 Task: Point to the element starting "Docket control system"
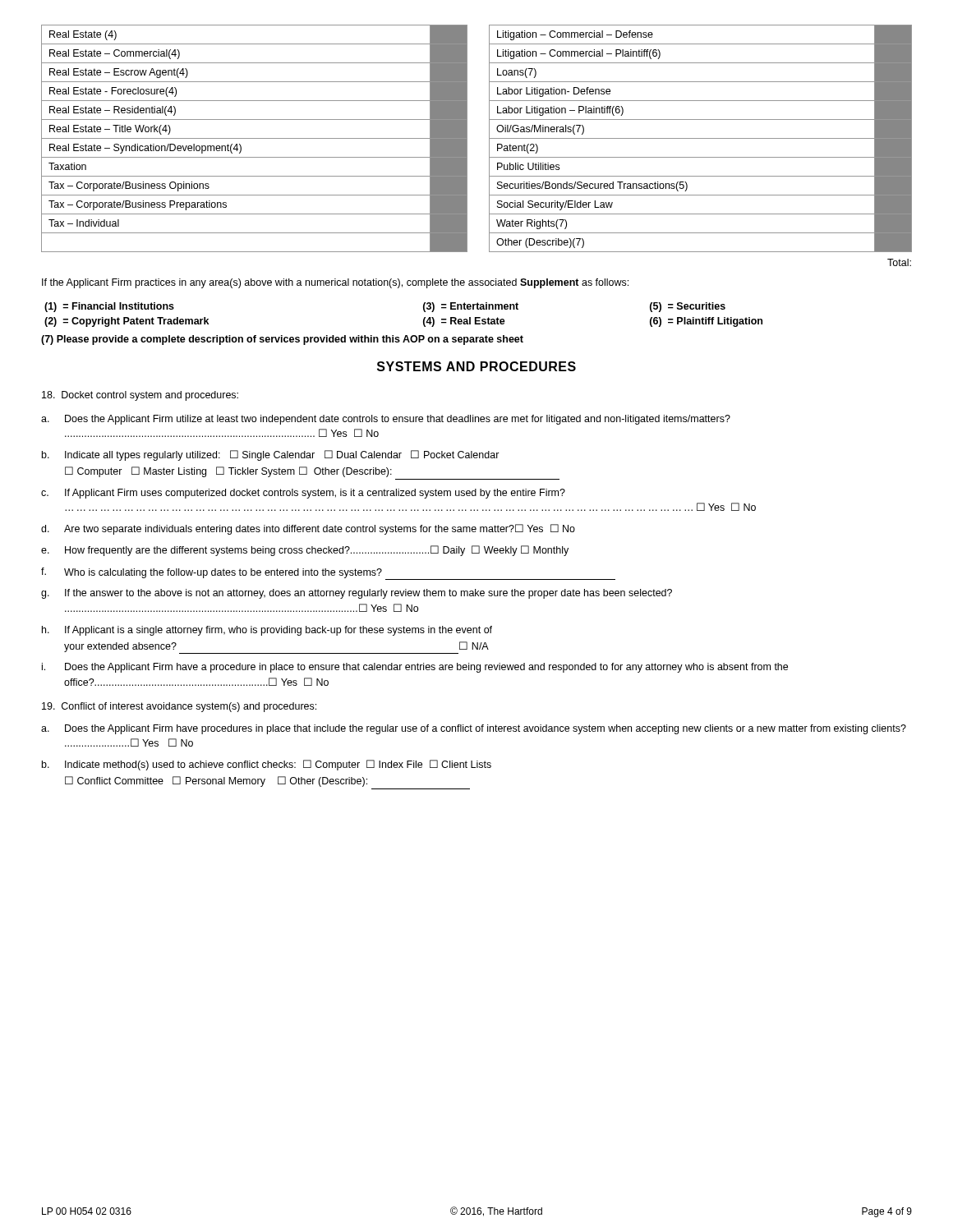[x=140, y=395]
